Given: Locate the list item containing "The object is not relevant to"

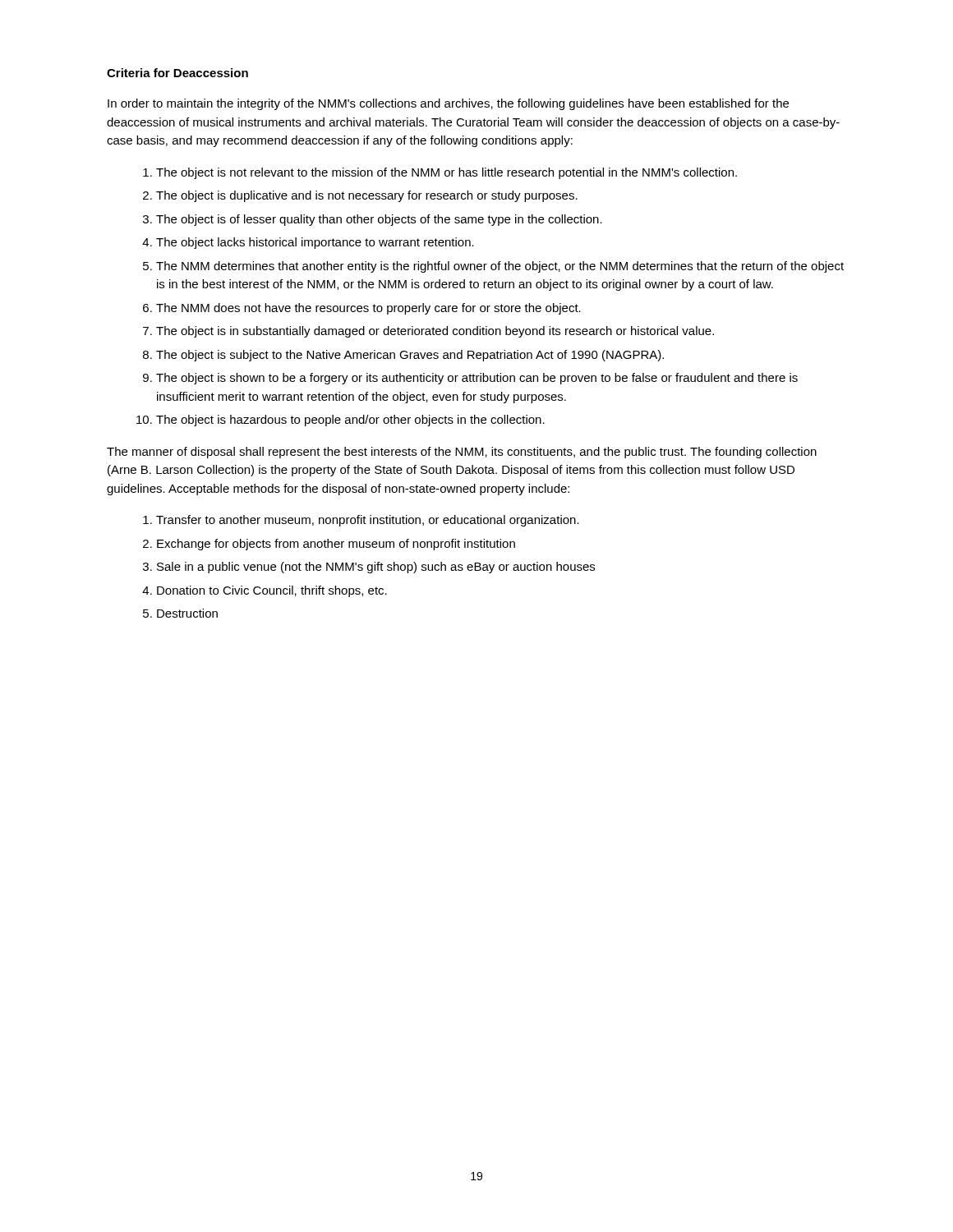Looking at the screenshot, I should pyautogui.click(x=501, y=172).
